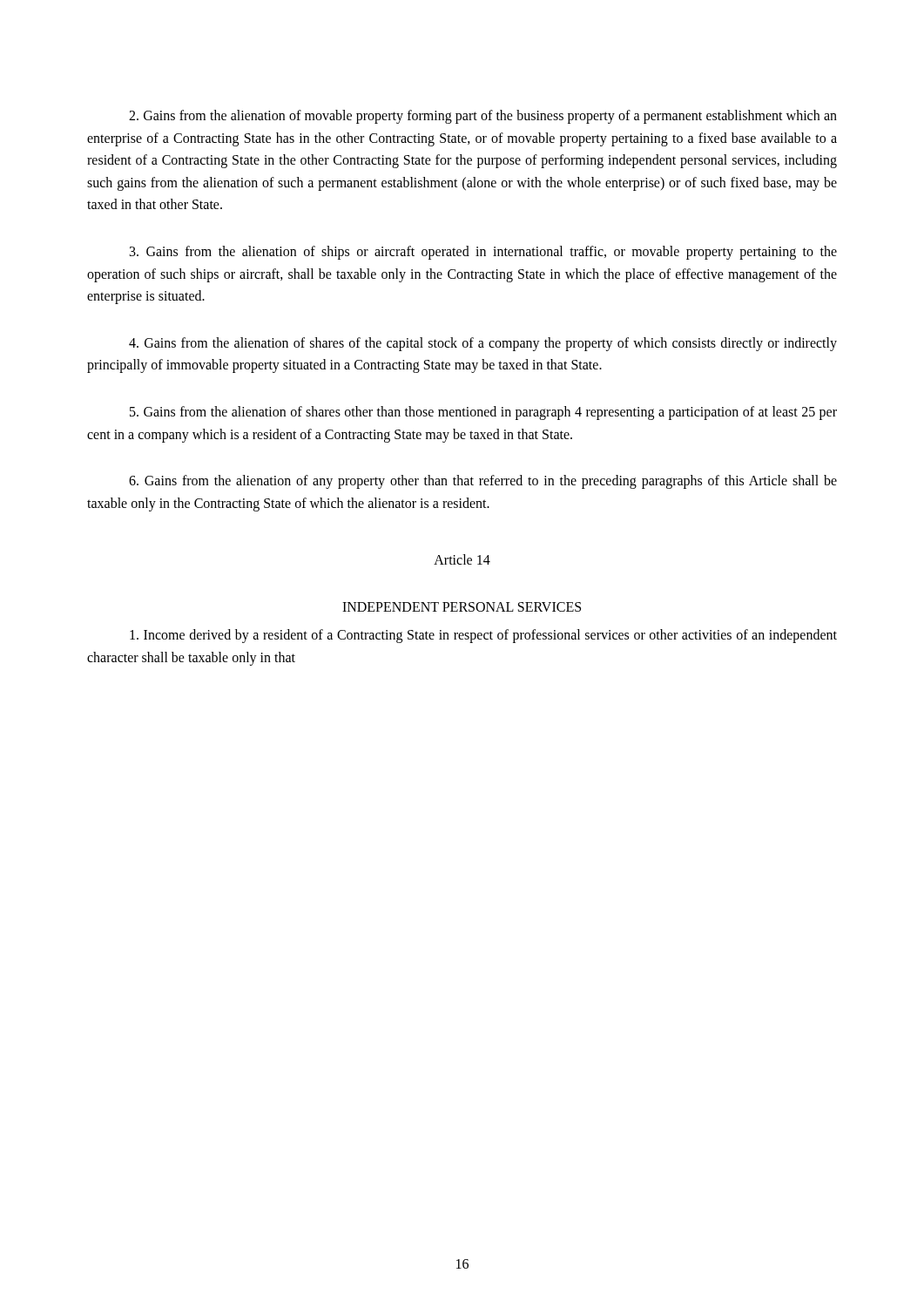Screen dimensions: 1307x924
Task: Select the element starting "Gains from the alienation of shares of"
Action: (462, 354)
